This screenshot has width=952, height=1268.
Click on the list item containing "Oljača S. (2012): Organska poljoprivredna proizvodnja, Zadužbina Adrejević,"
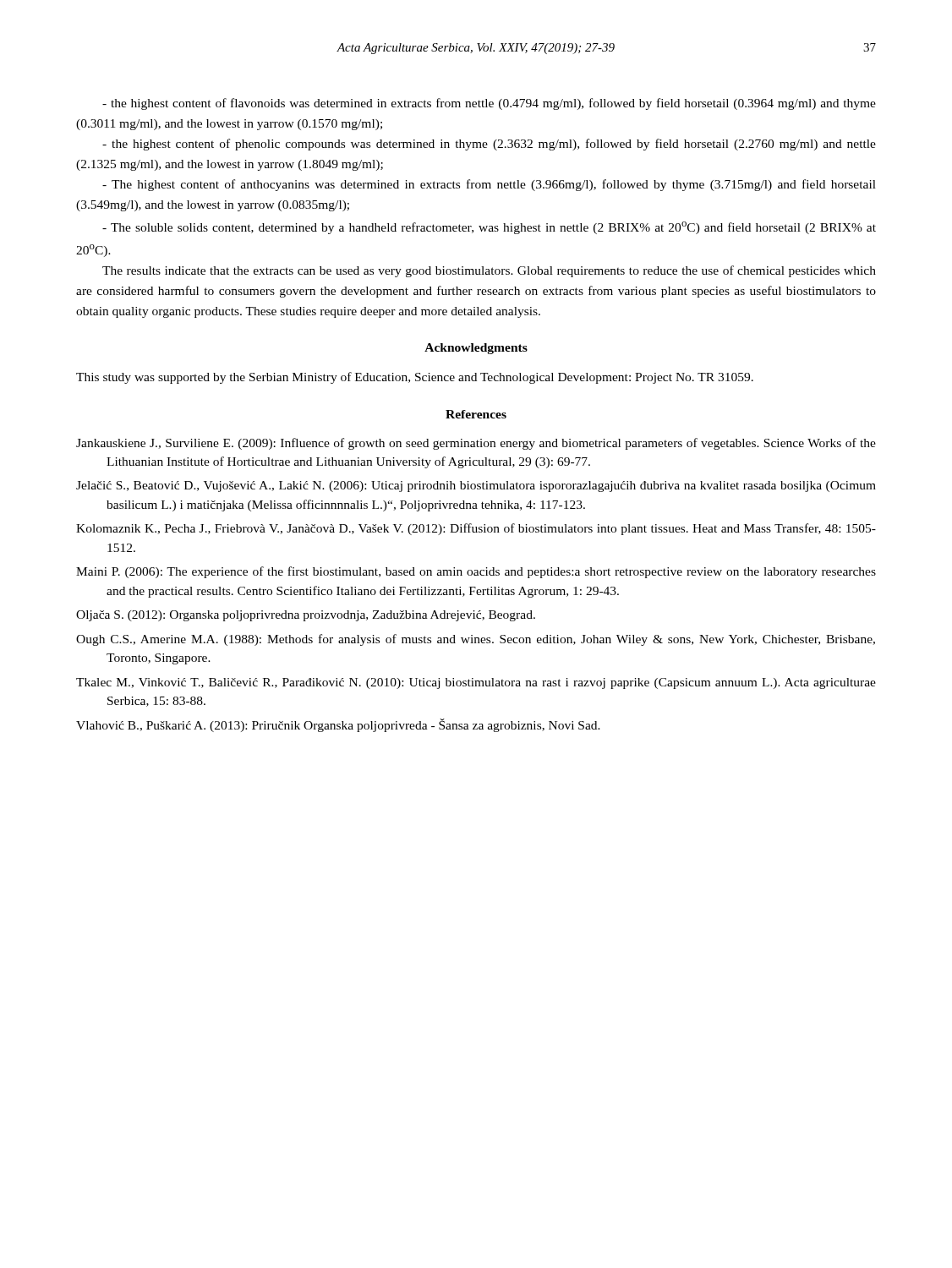click(x=306, y=614)
